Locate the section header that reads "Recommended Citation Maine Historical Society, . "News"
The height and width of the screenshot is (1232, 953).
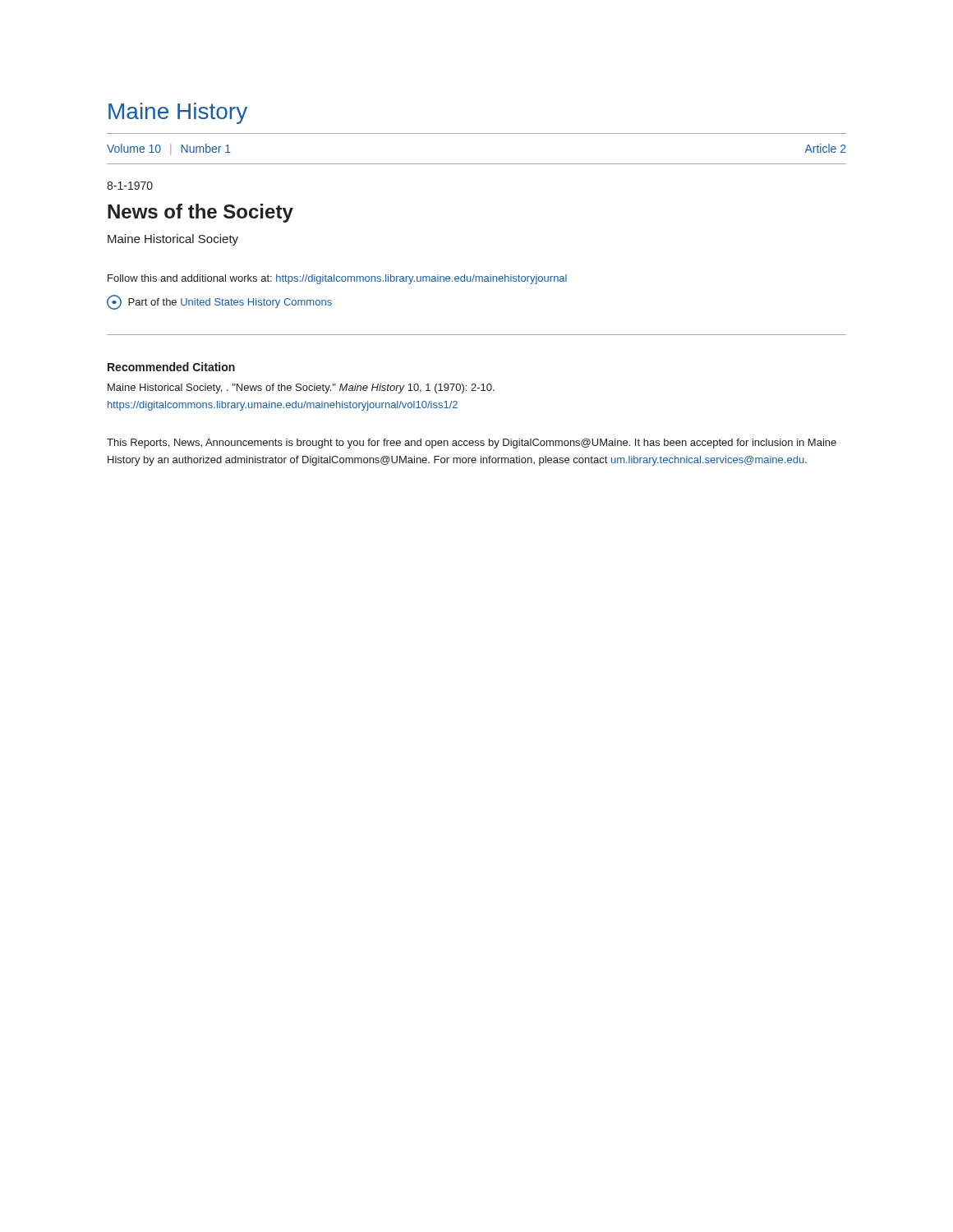click(476, 386)
